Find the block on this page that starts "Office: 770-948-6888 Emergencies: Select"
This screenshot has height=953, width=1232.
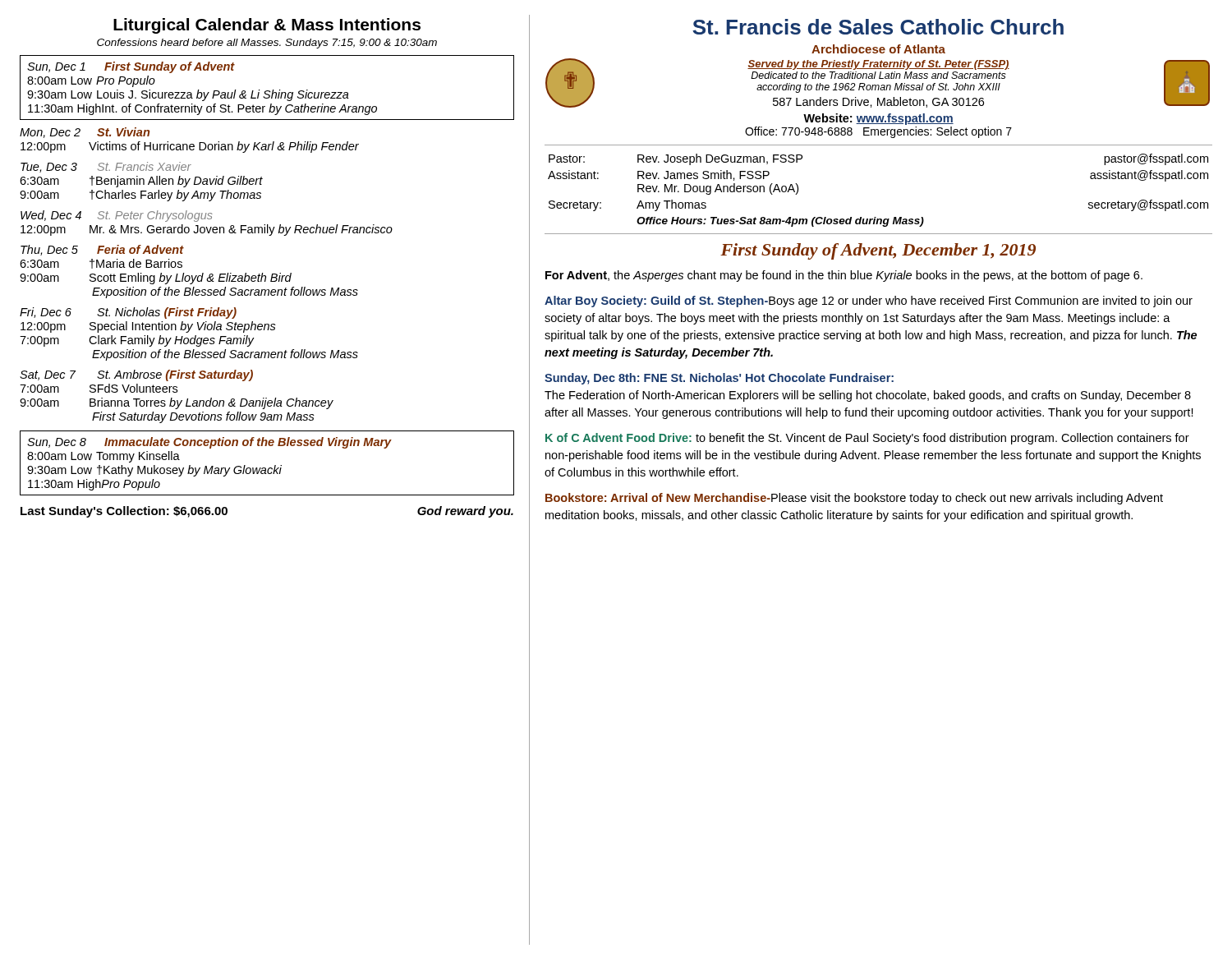(x=878, y=131)
